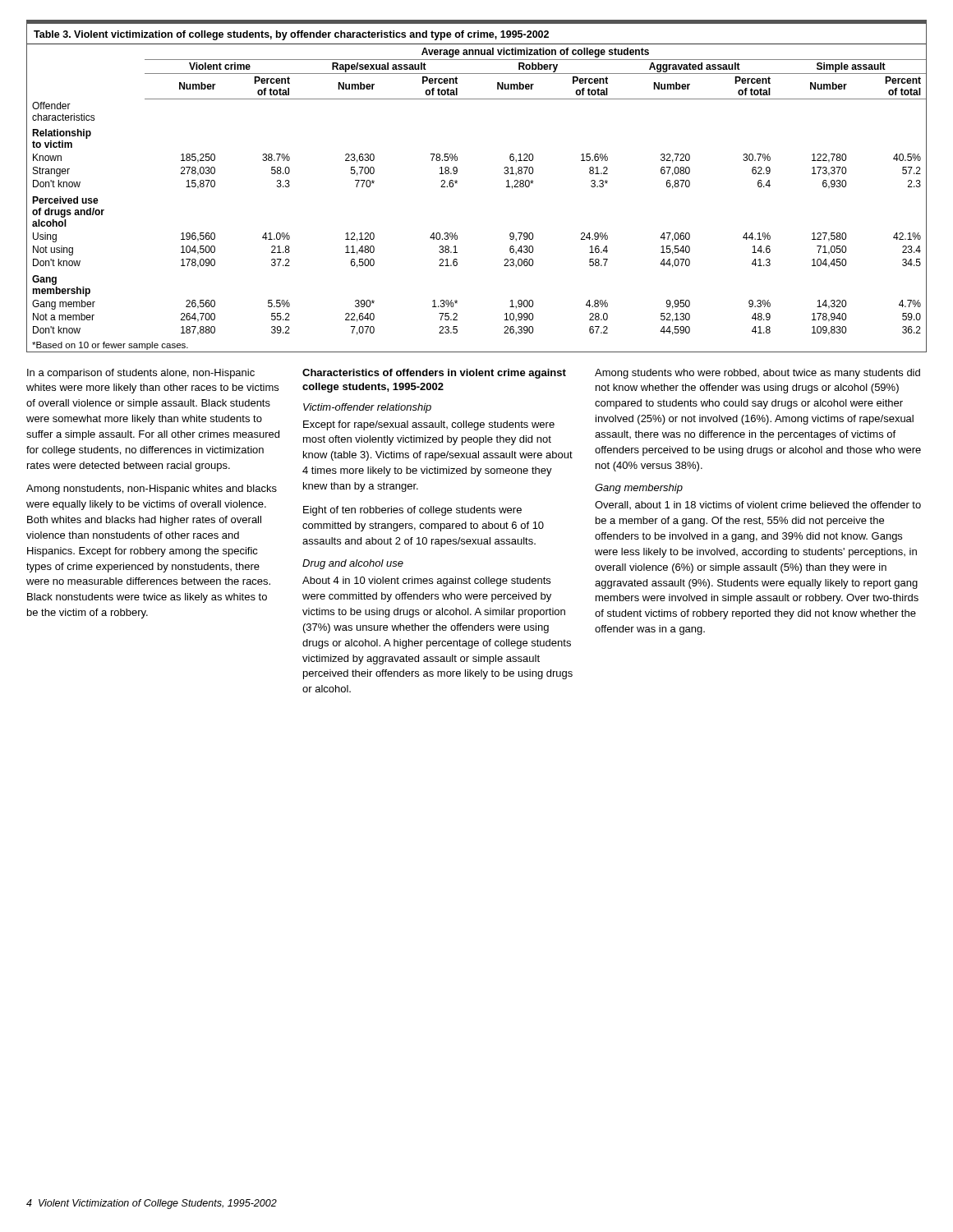Image resolution: width=953 pixels, height=1232 pixels.
Task: Click the section header that begins "Characteristics of offenders in violent crime against college"
Action: (434, 379)
